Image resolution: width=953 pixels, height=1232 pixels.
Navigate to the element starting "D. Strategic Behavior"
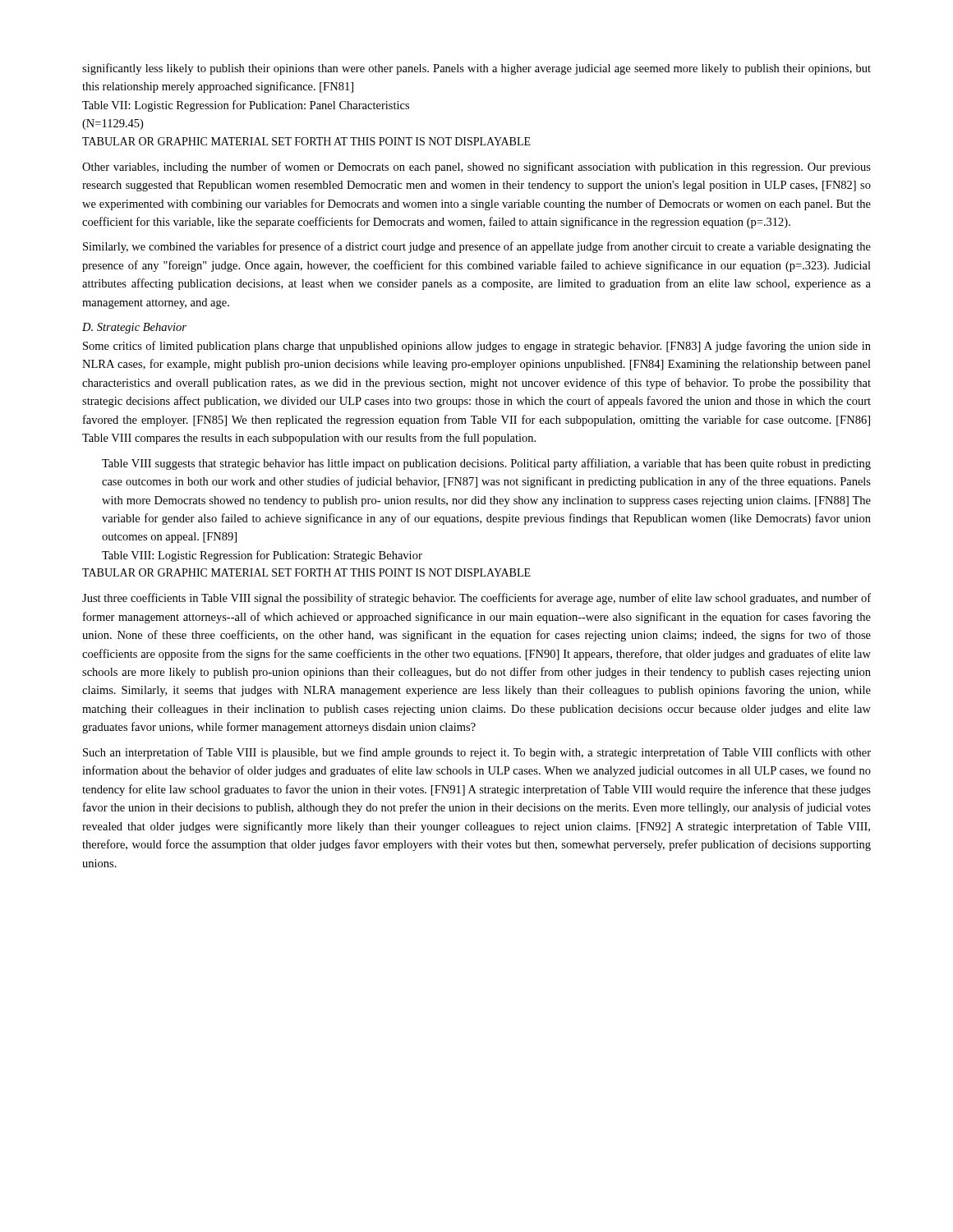[134, 327]
